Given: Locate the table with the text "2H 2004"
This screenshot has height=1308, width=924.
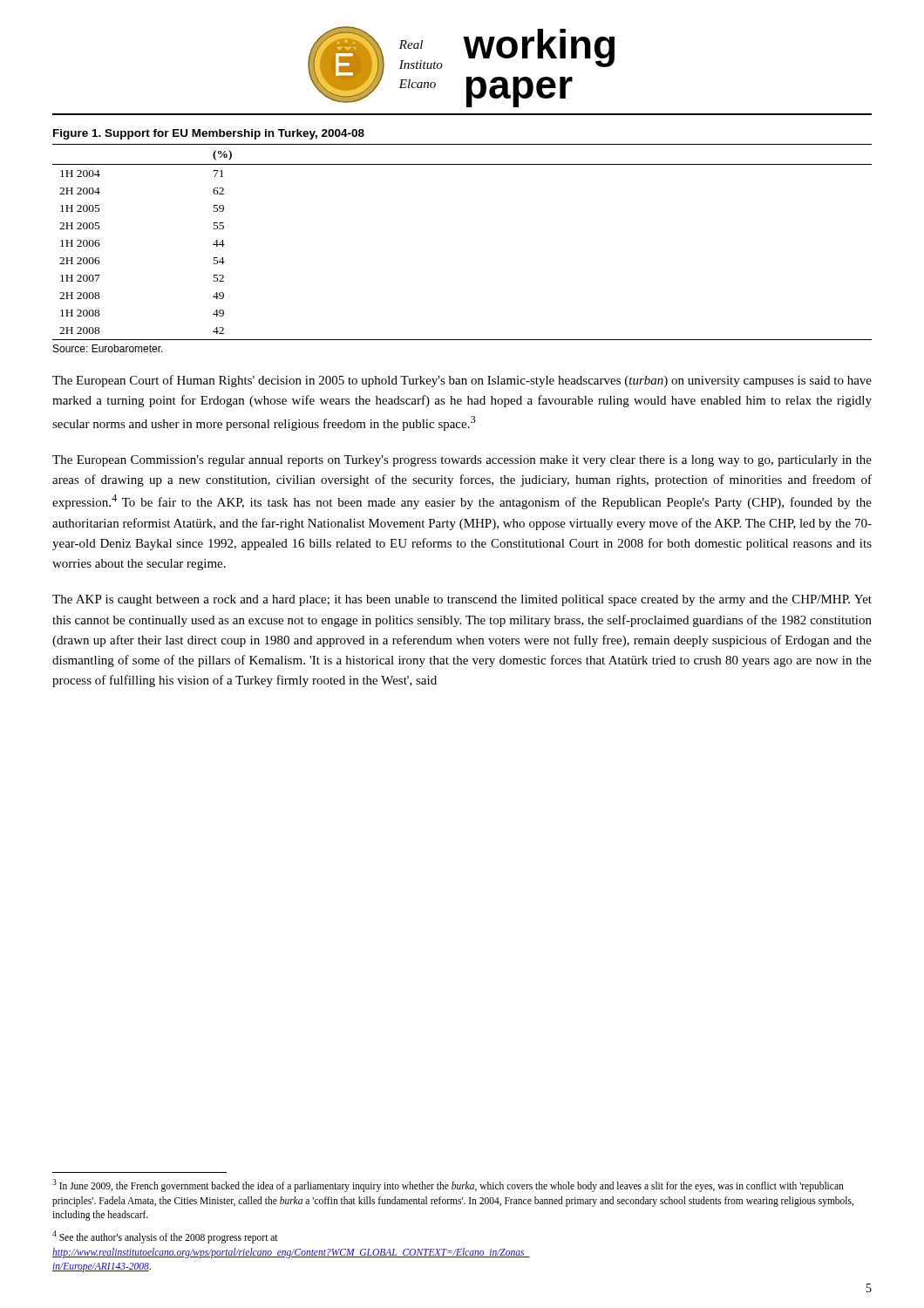Looking at the screenshot, I should point(462,242).
